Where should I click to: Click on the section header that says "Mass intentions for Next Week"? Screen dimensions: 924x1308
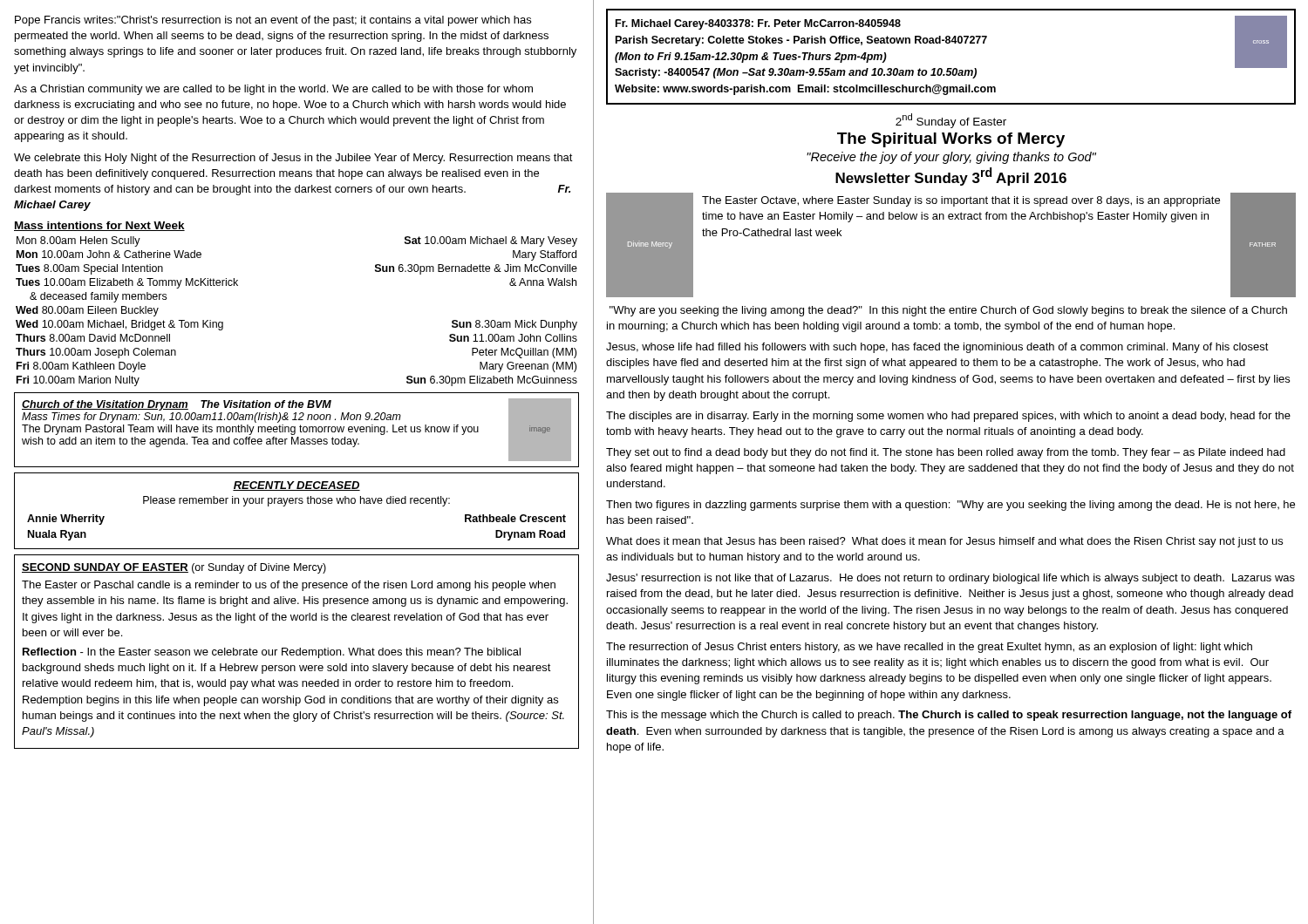pos(99,226)
